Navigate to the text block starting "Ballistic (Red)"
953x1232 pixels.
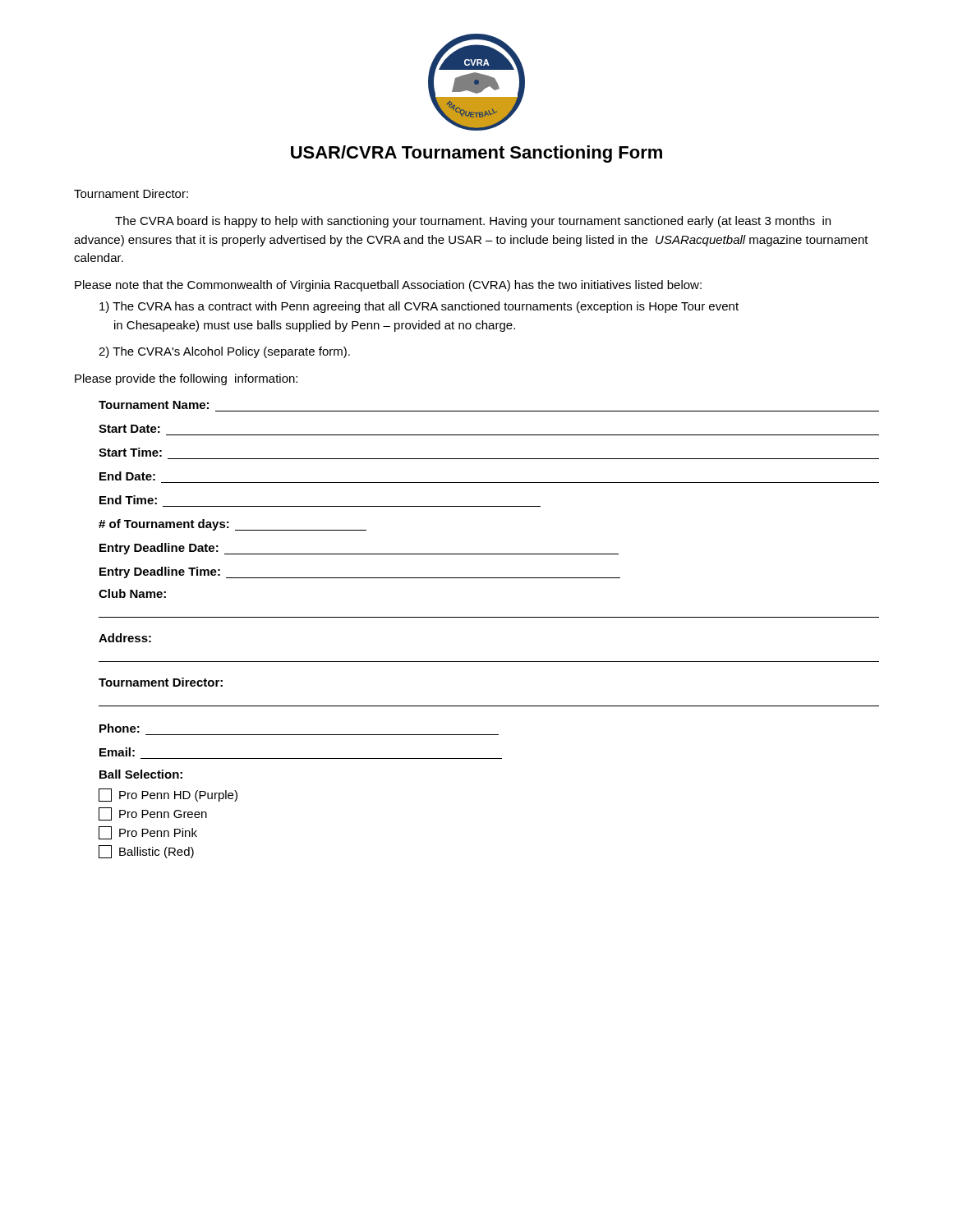click(146, 851)
